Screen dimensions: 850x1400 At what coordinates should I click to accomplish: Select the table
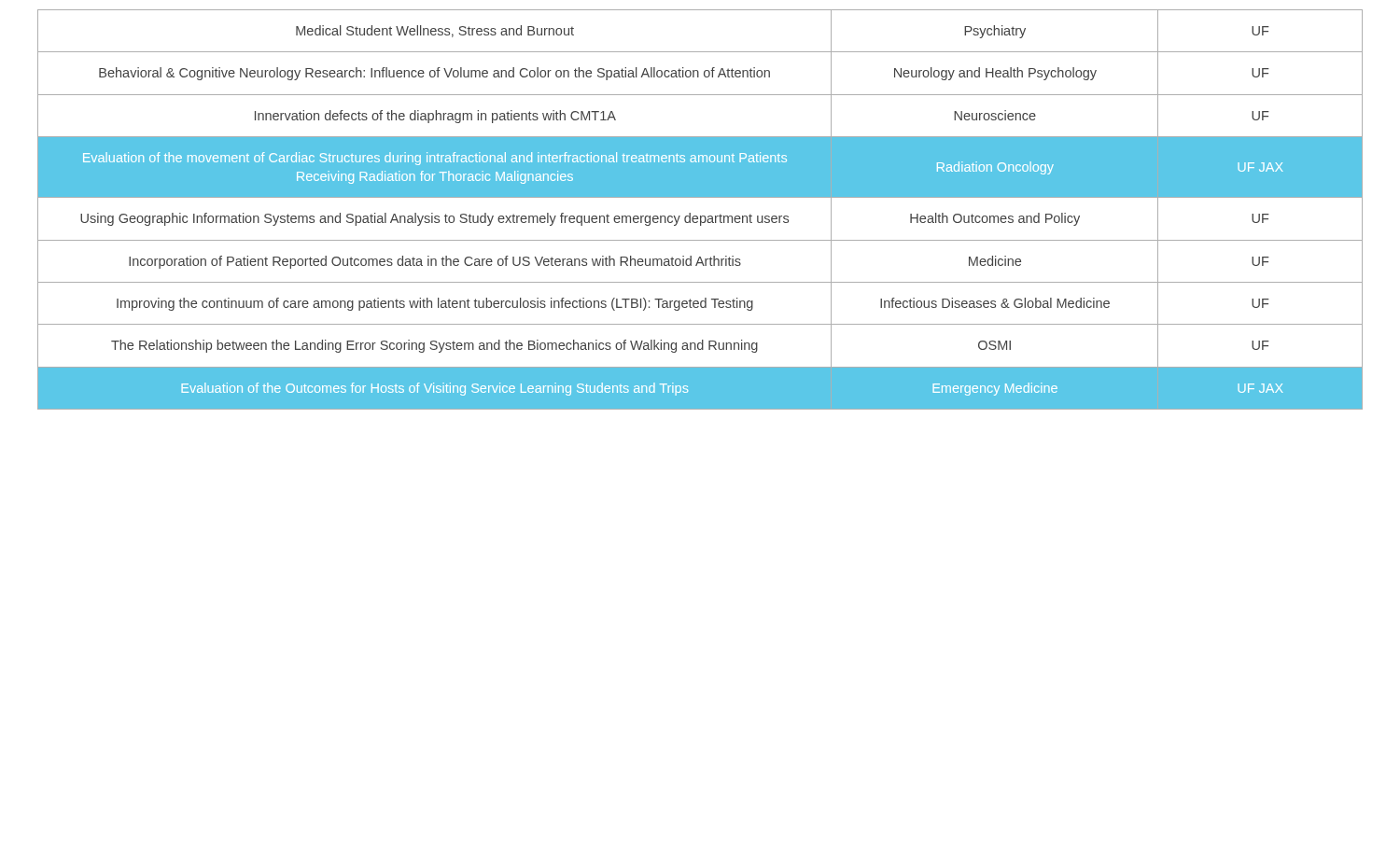[700, 209]
